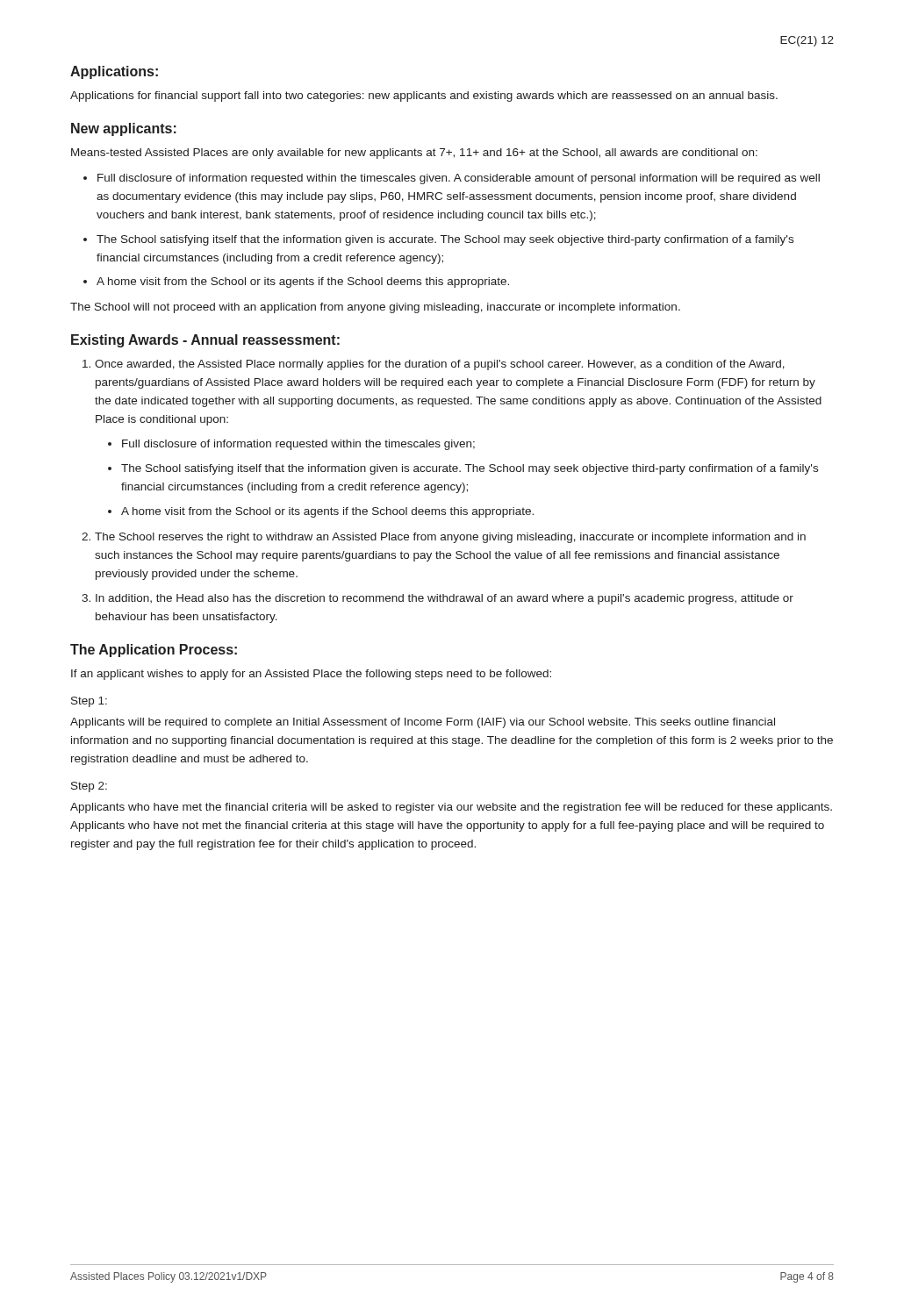This screenshot has height=1316, width=904.
Task: Point to the element starting "The School reserves the right to withdraw an"
Action: pos(450,554)
